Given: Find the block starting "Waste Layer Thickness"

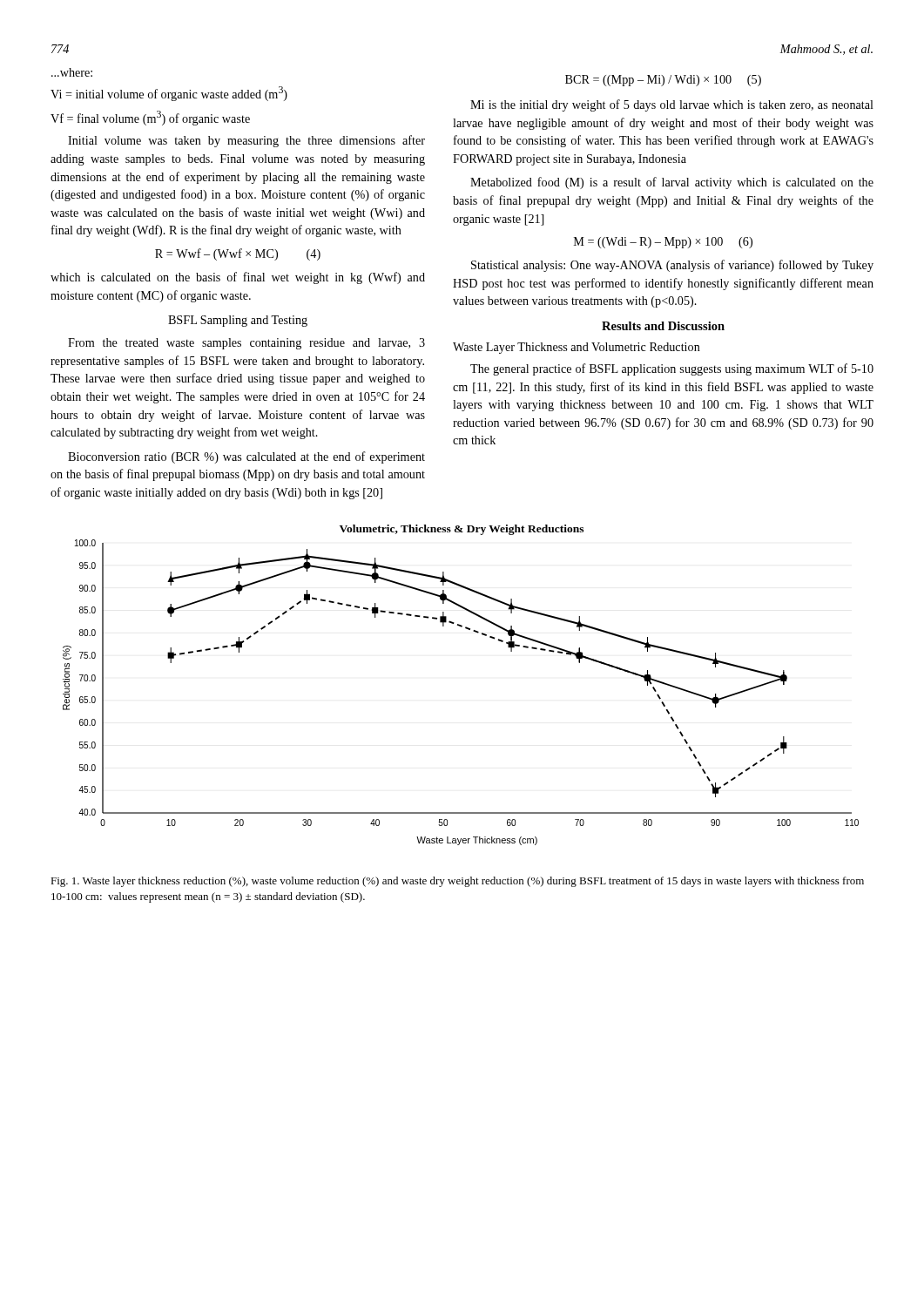Looking at the screenshot, I should (x=576, y=347).
